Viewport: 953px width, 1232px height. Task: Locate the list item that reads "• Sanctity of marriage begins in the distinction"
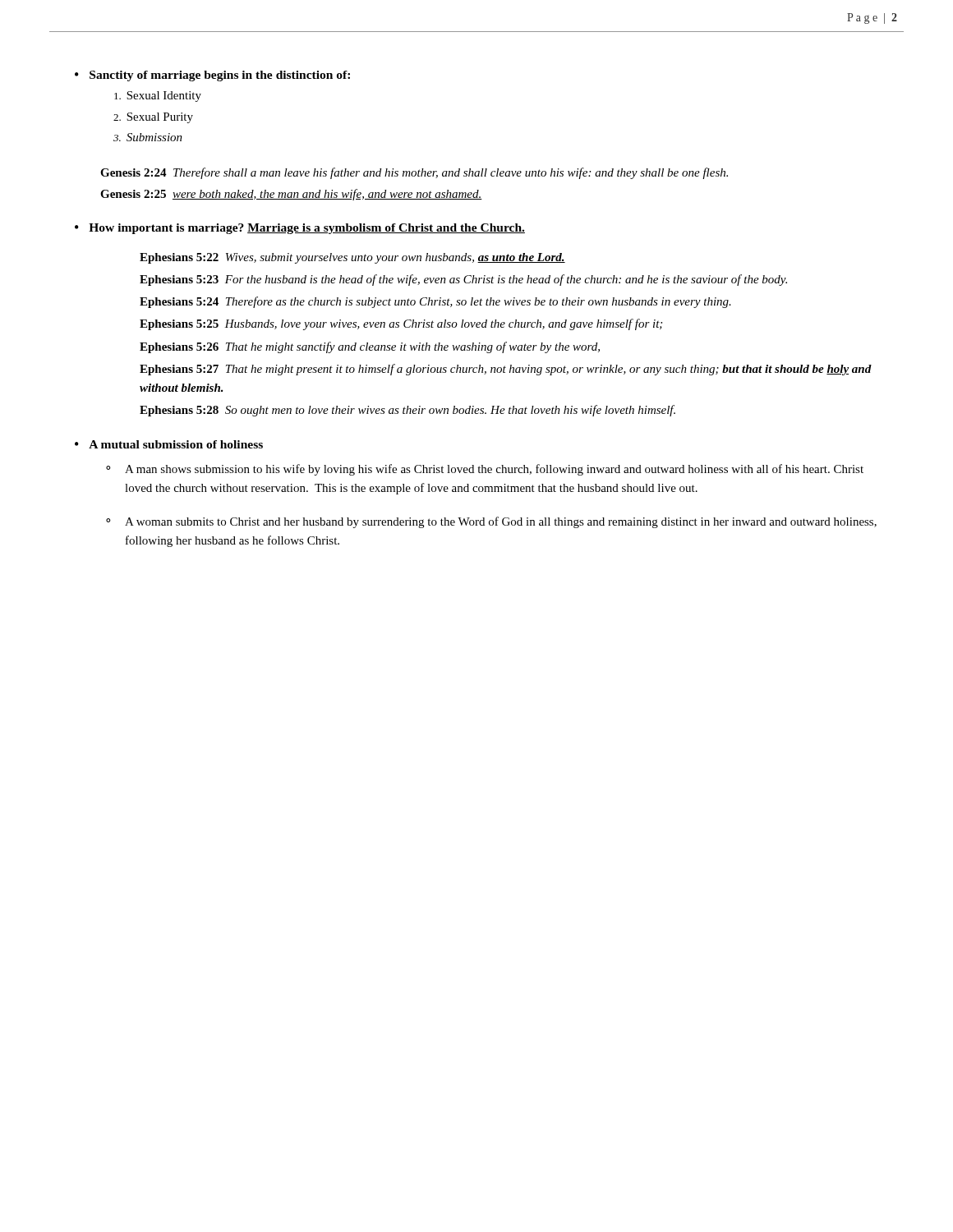[x=213, y=75]
